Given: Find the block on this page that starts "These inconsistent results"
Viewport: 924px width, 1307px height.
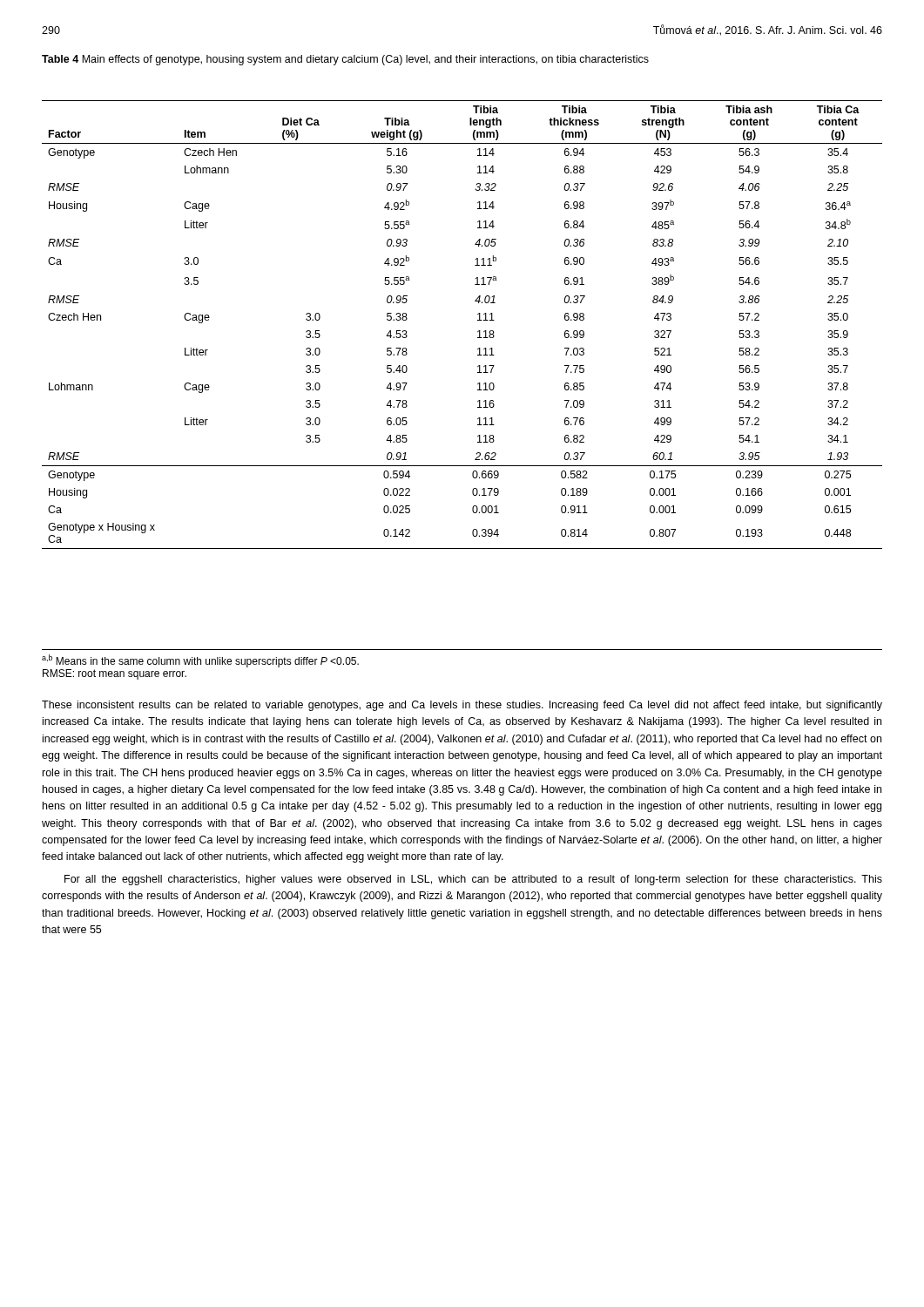Looking at the screenshot, I should click(x=462, y=818).
